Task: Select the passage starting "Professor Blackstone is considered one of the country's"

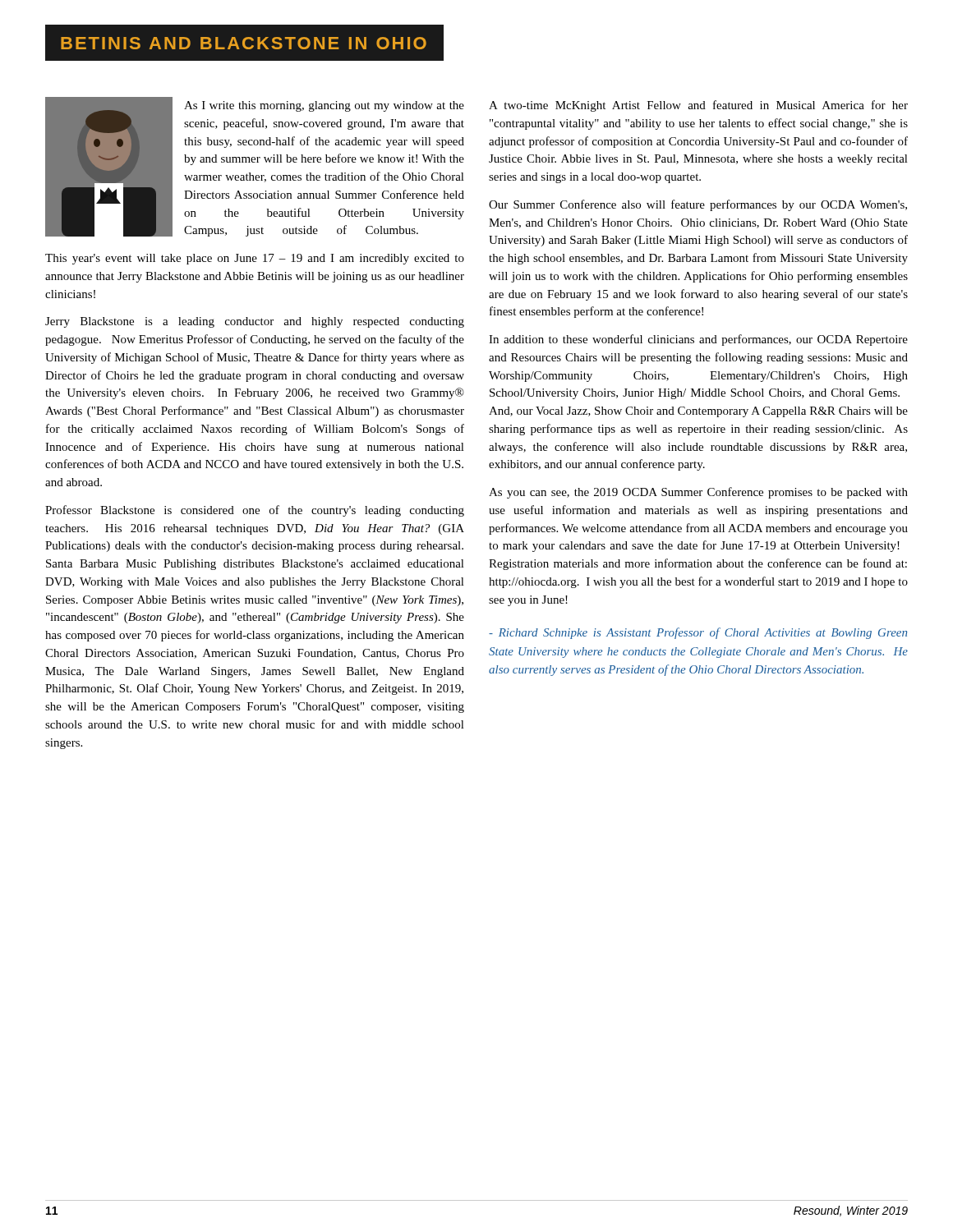Action: point(255,627)
